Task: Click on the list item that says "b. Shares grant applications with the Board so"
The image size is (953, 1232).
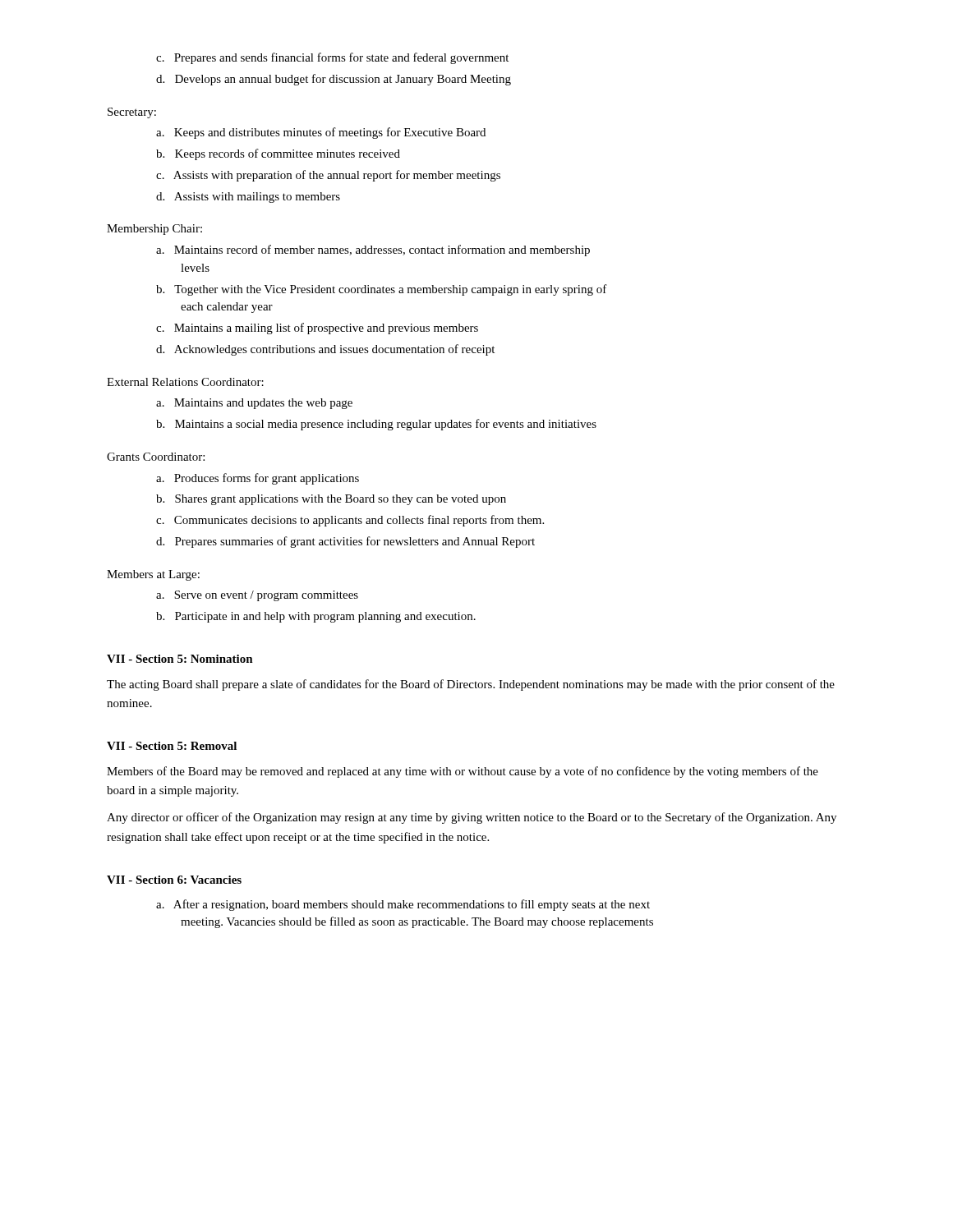Action: pos(331,499)
